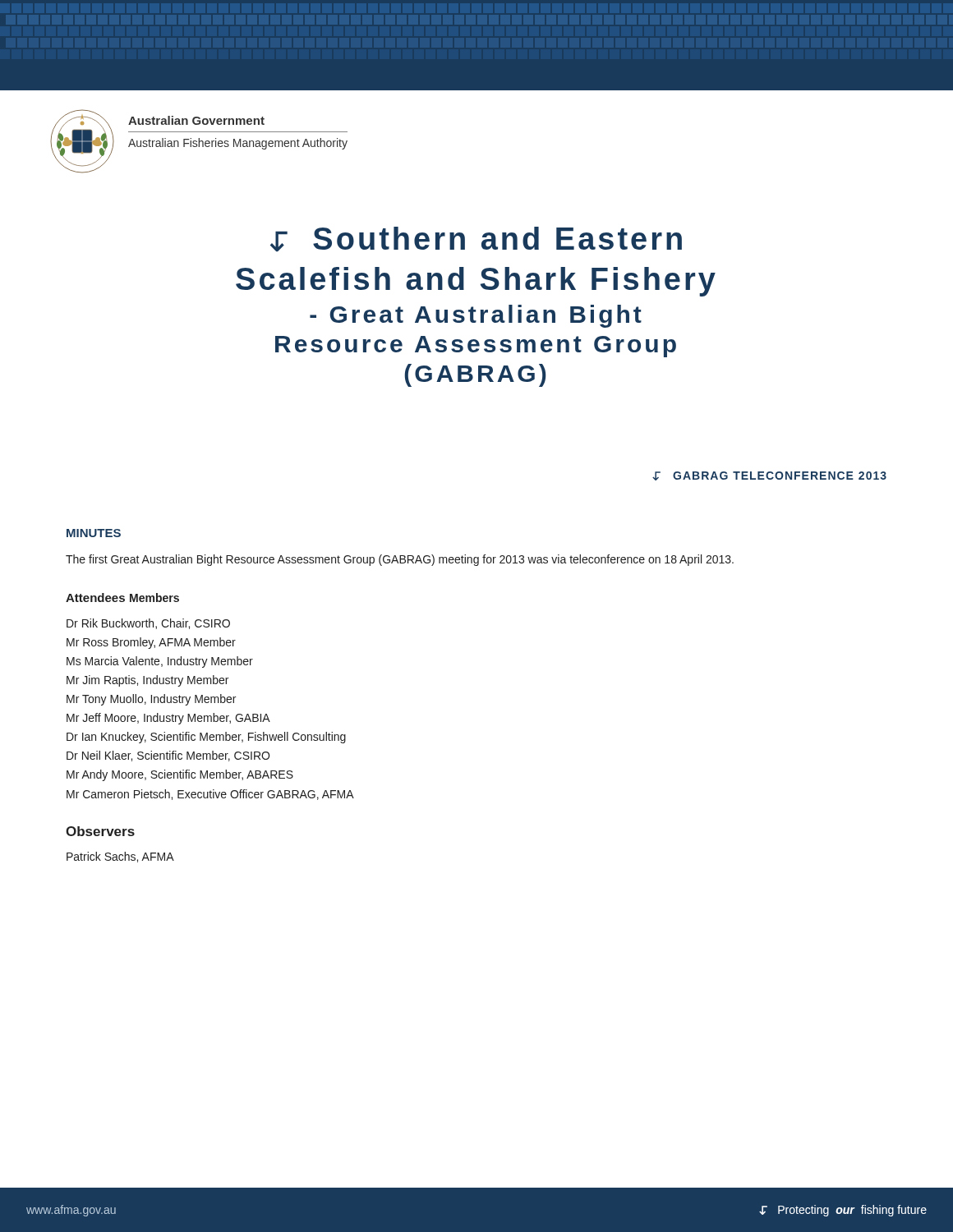Locate the passage starting "Dr Rik Buckworth, Chair, CSIRO"

pyautogui.click(x=148, y=623)
